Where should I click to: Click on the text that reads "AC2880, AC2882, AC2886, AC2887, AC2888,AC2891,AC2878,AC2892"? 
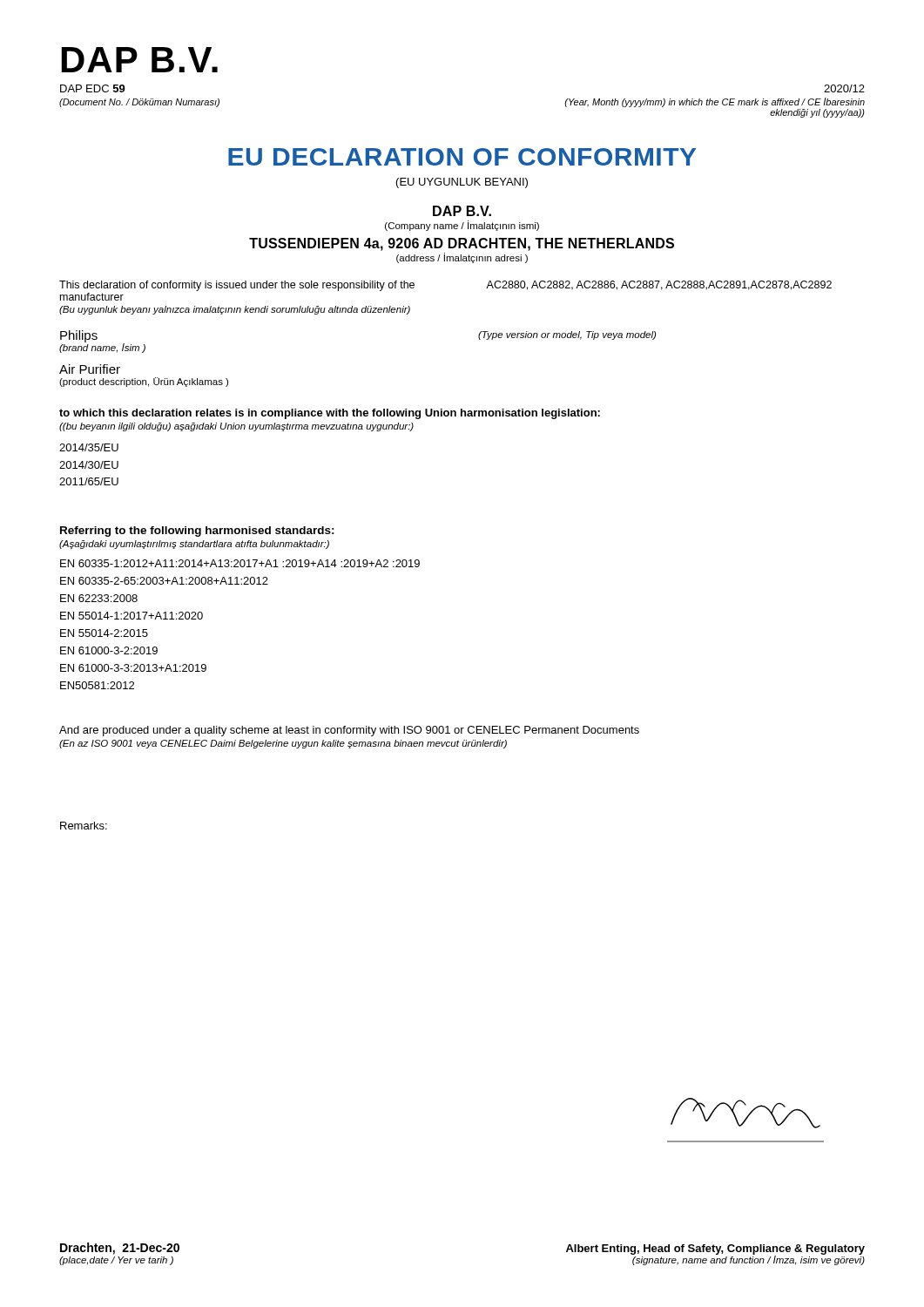coord(659,285)
